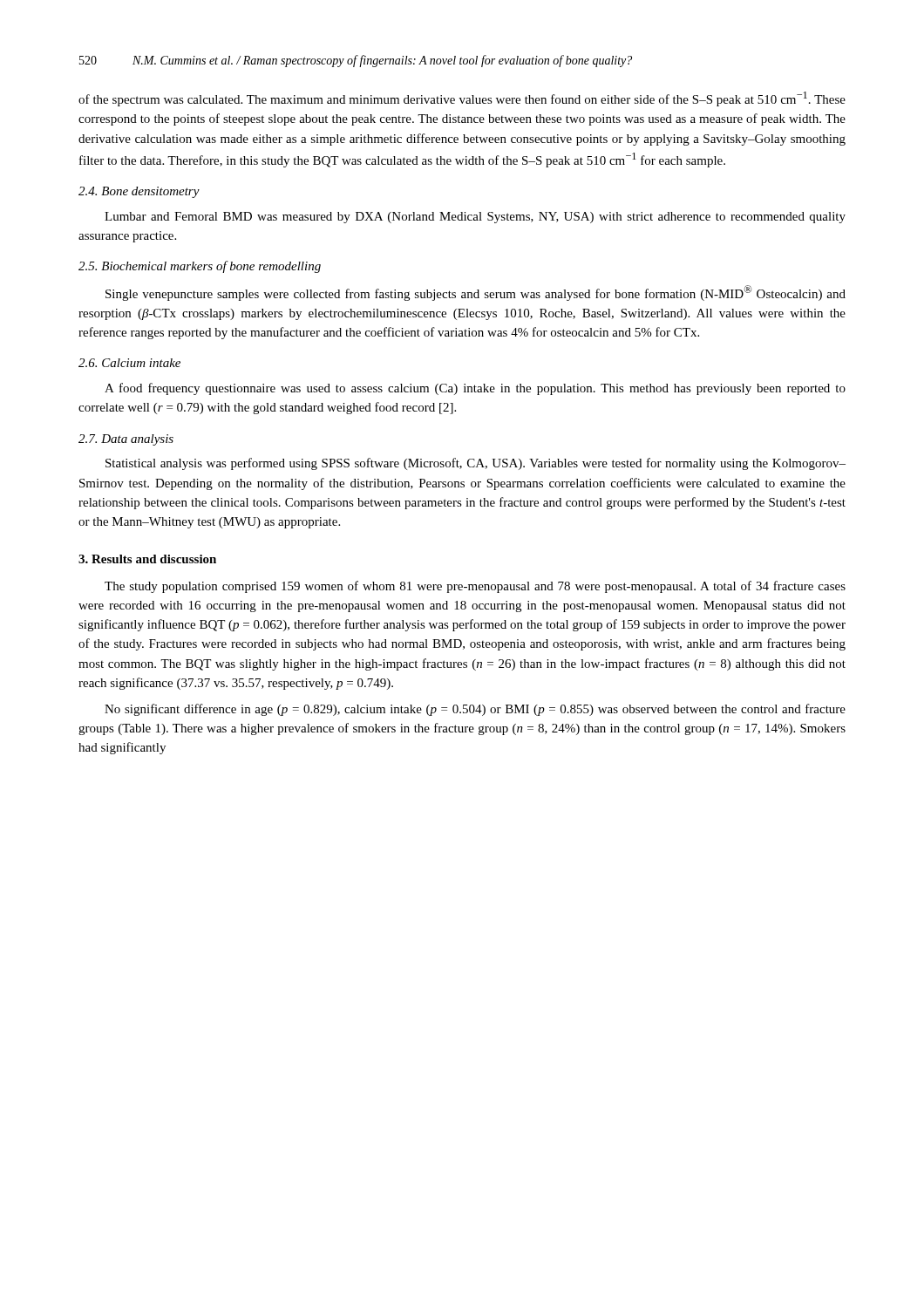924x1308 pixels.
Task: Click the passage that begins "Lumbar and Femoral BMD"
Action: [462, 226]
